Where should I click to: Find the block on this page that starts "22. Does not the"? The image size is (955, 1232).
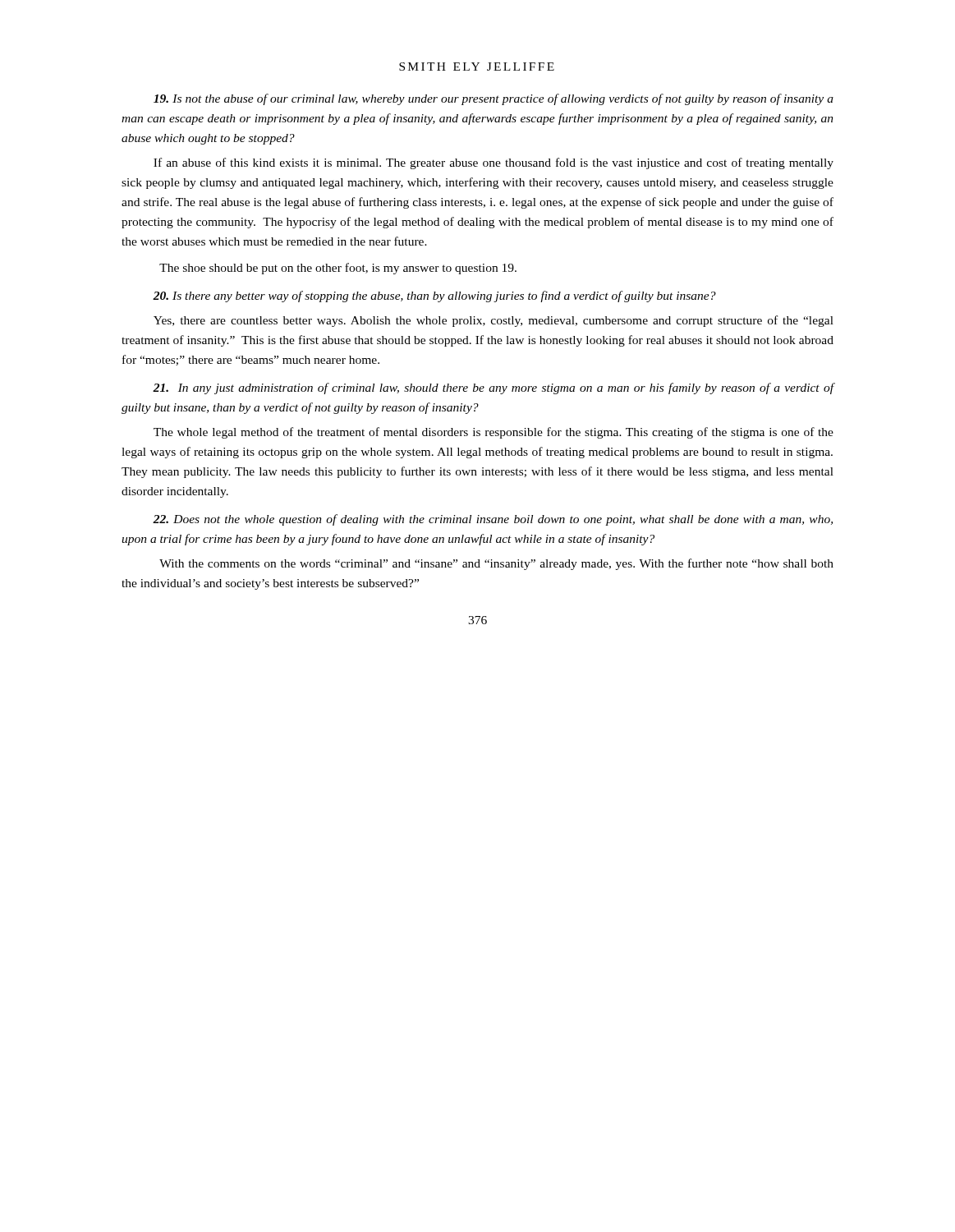click(478, 529)
